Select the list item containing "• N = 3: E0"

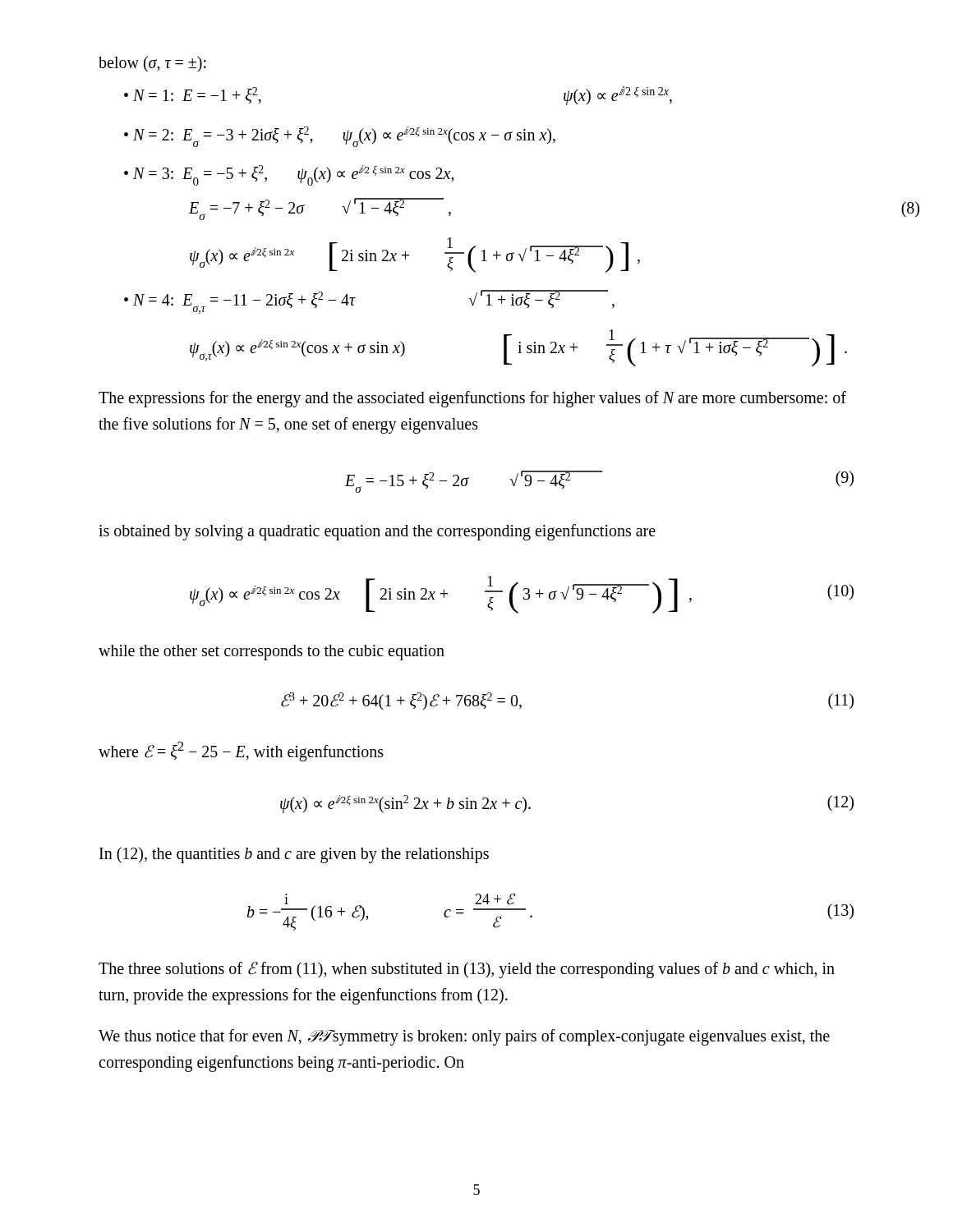pos(186,175)
